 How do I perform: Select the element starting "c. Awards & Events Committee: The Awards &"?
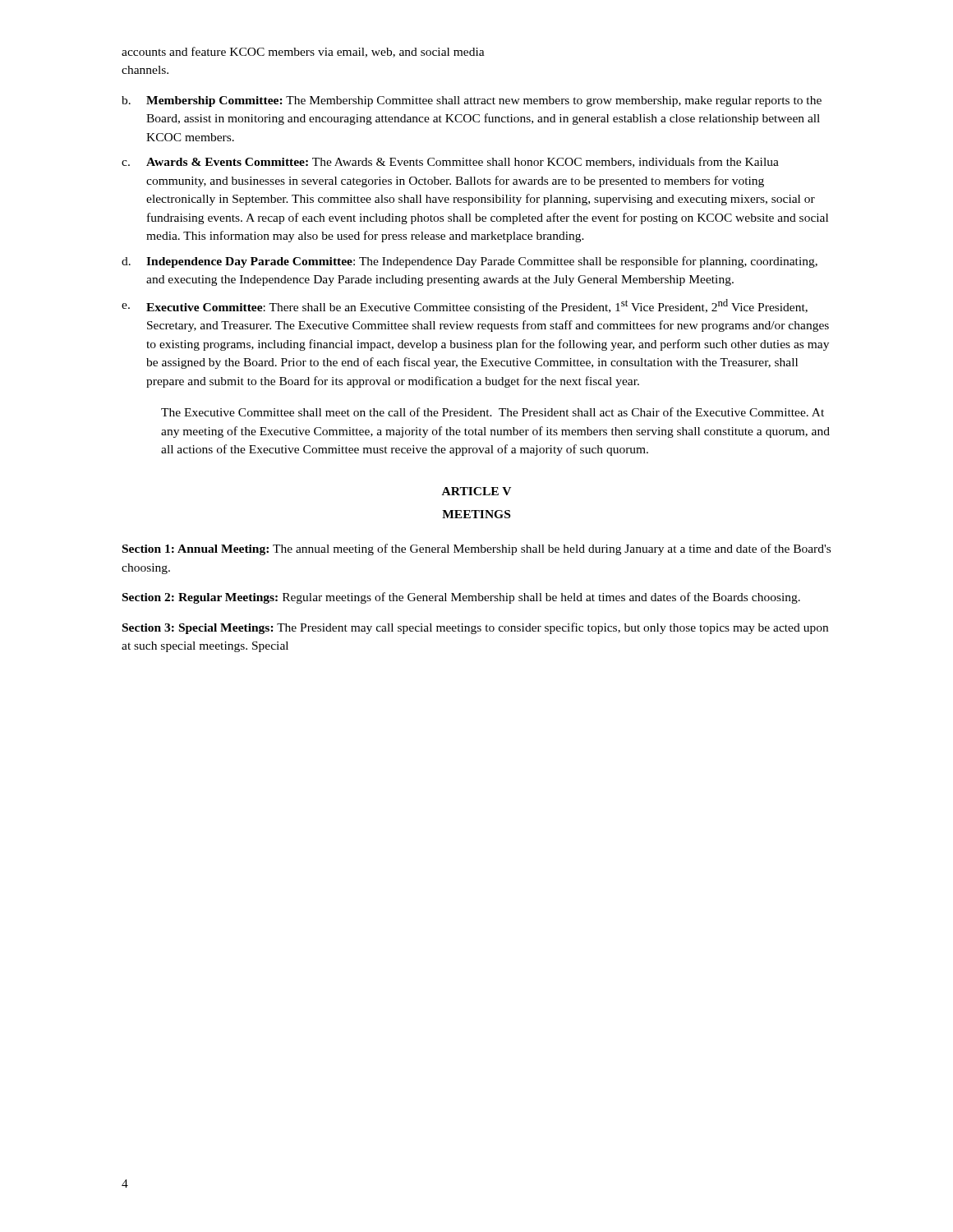476,199
